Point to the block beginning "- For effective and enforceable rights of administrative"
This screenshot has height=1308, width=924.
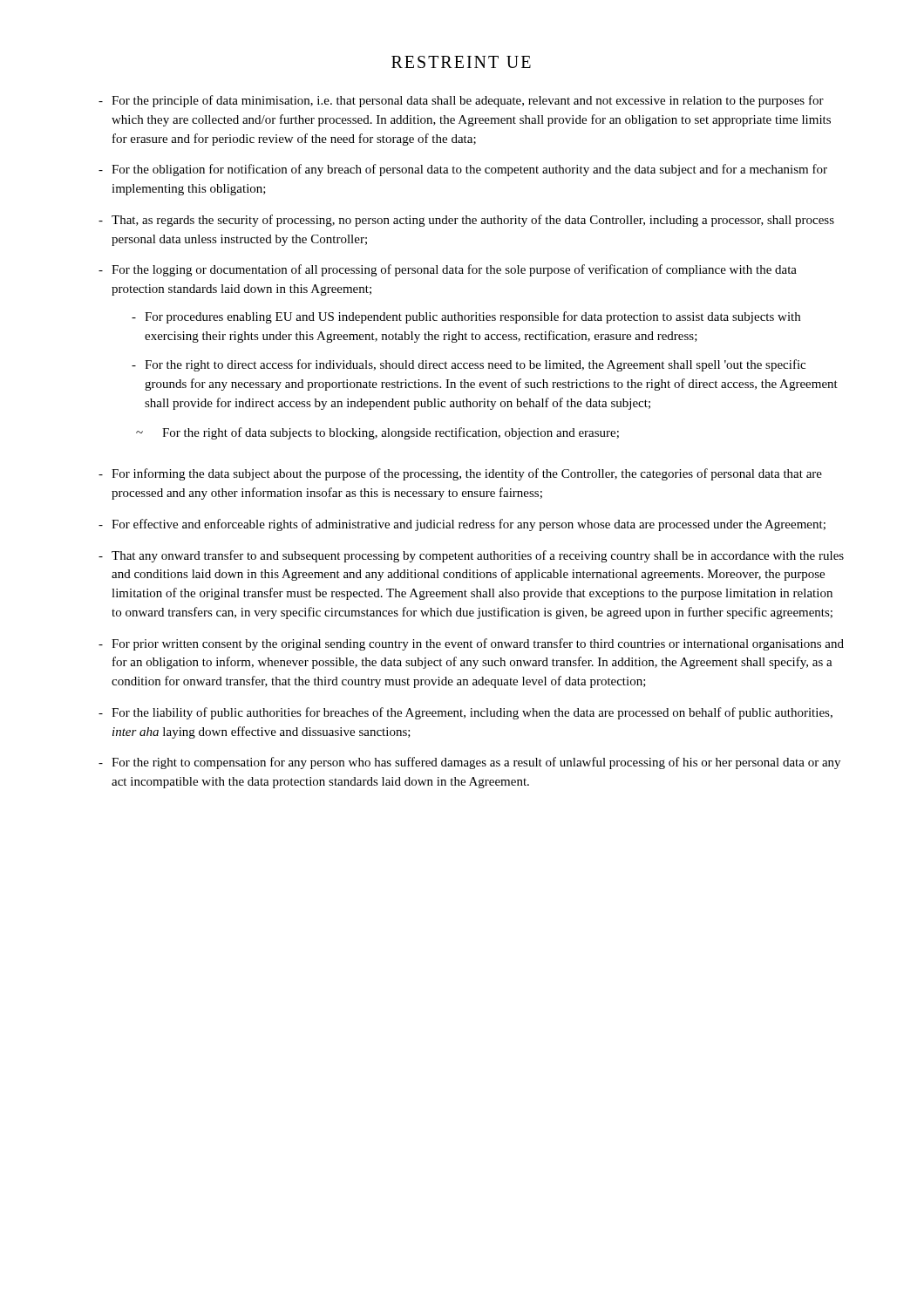462,525
